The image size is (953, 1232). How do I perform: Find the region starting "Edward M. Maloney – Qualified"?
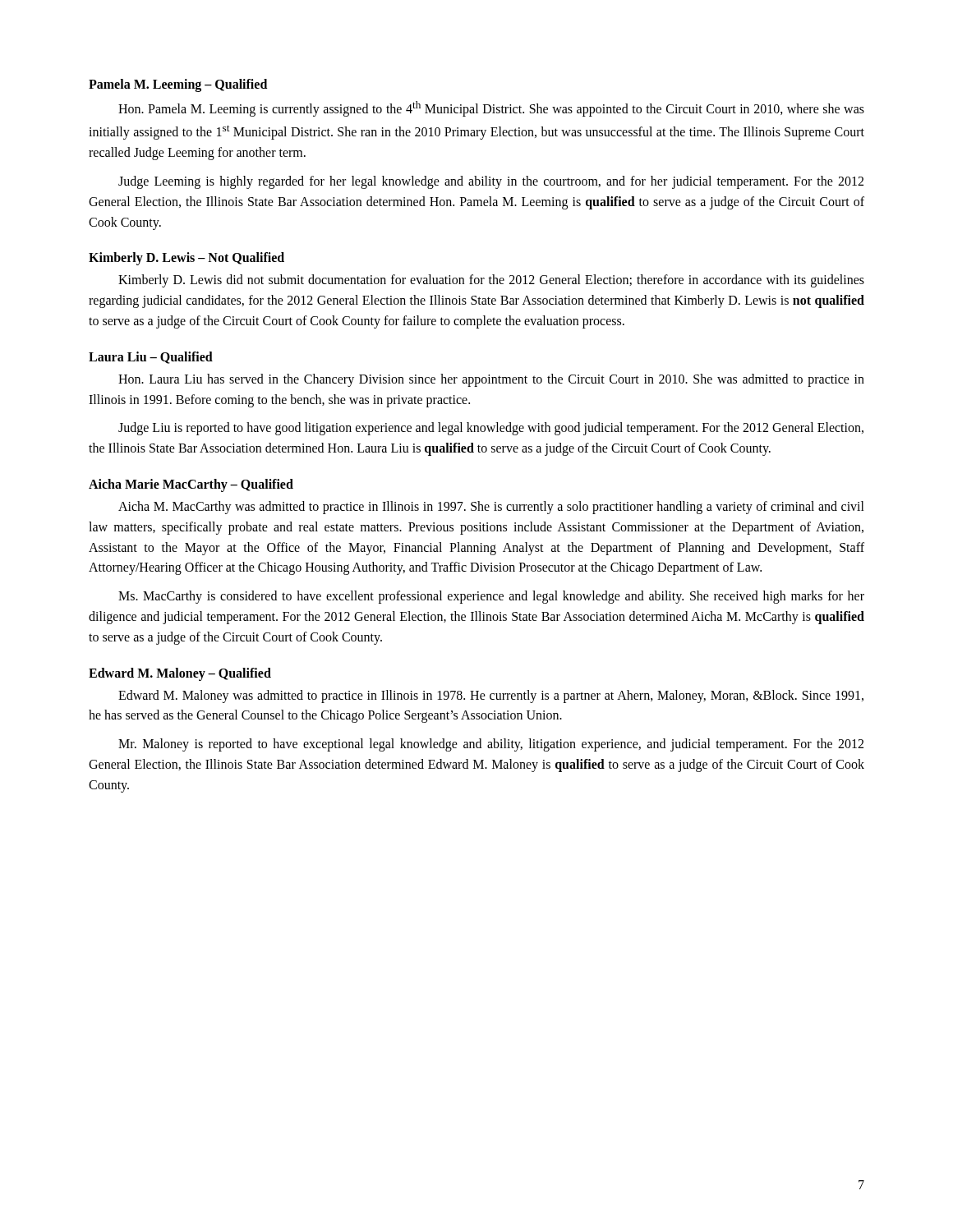(180, 673)
